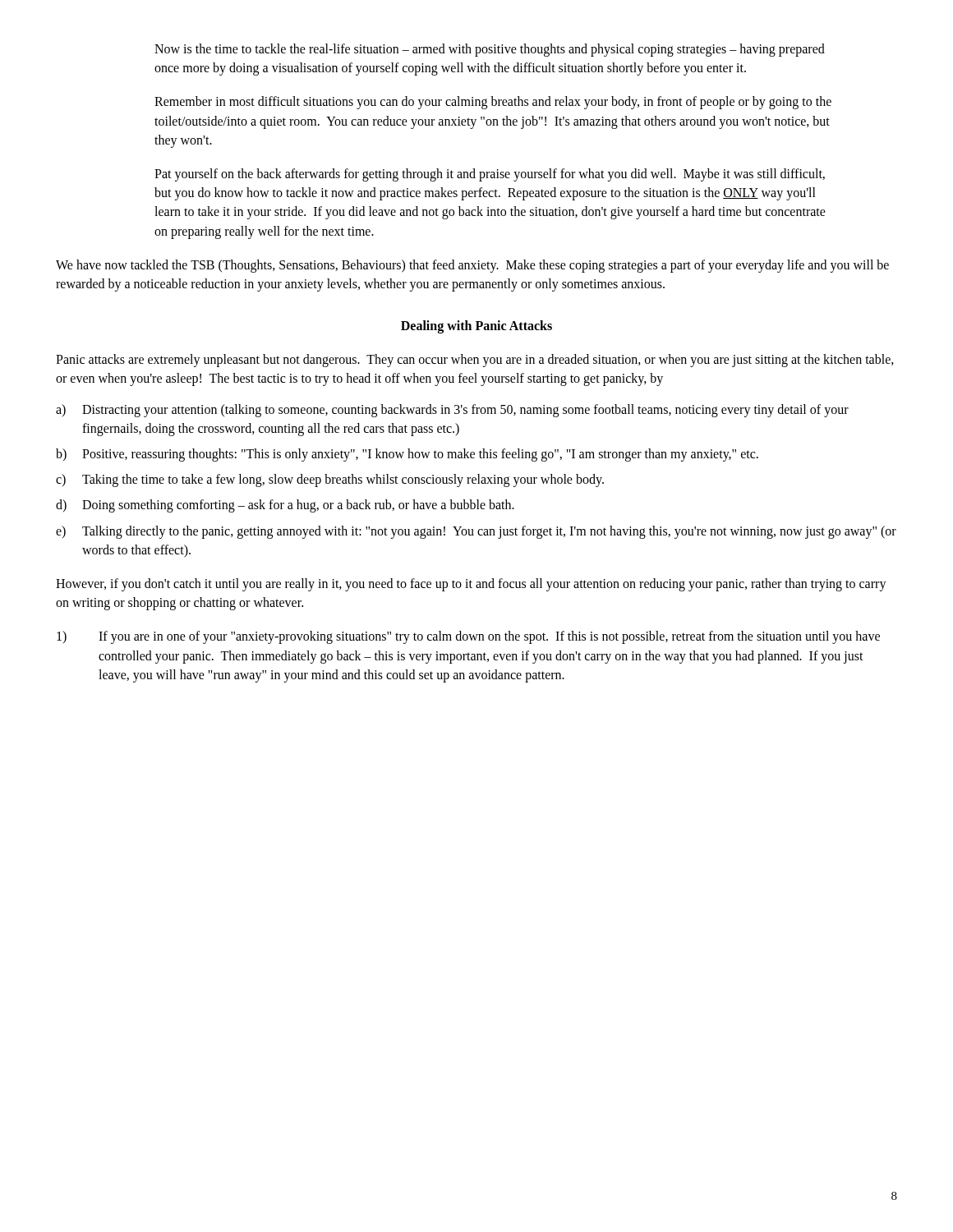
Task: Click on the text starting "Panic attacks are extremely"
Action: pyautogui.click(x=475, y=369)
